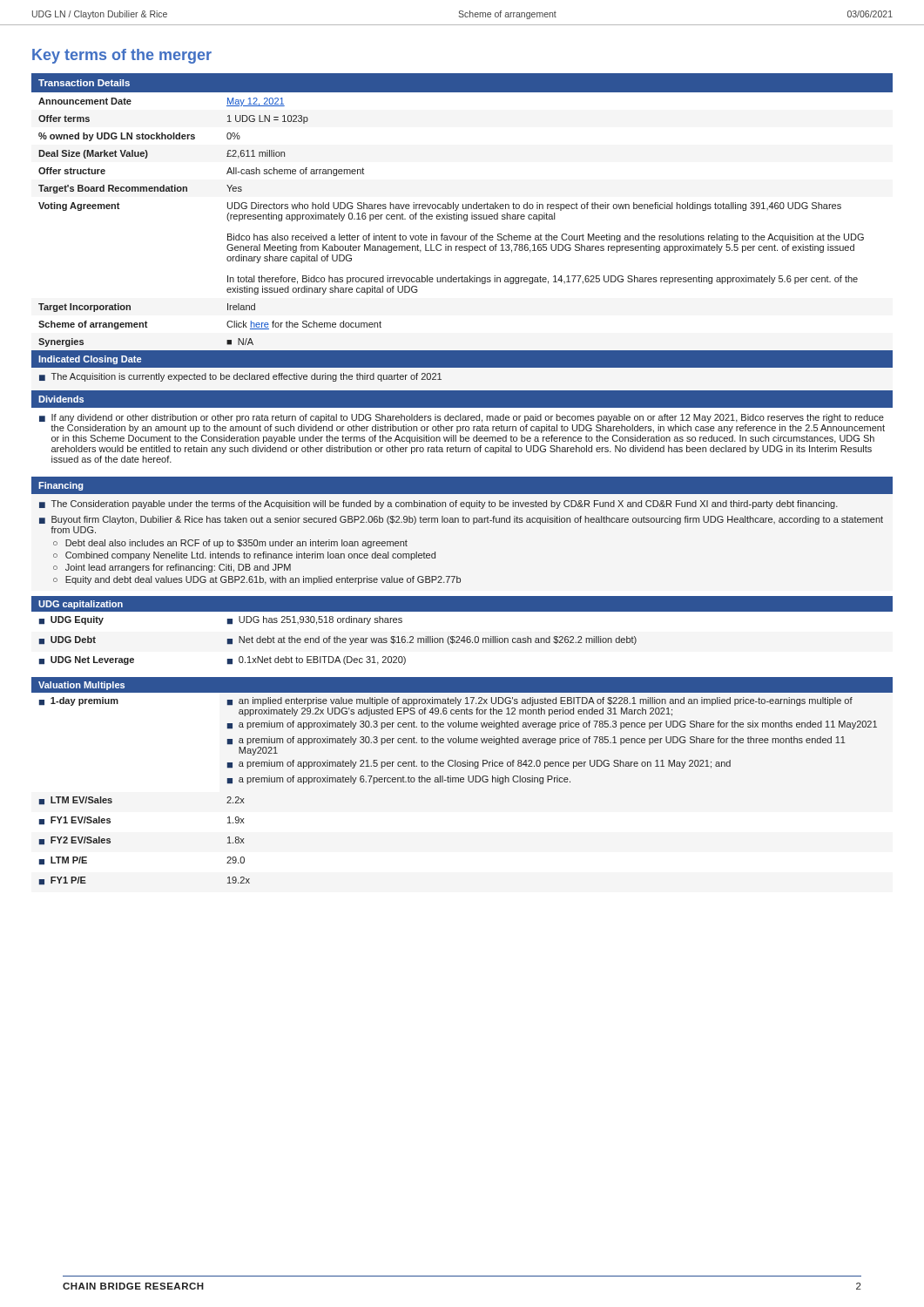Screen dimensions: 1307x924
Task: Locate the block of text that opens with "■ Buyout firm Clayton, Dubilier & Rice"
Action: coord(462,524)
